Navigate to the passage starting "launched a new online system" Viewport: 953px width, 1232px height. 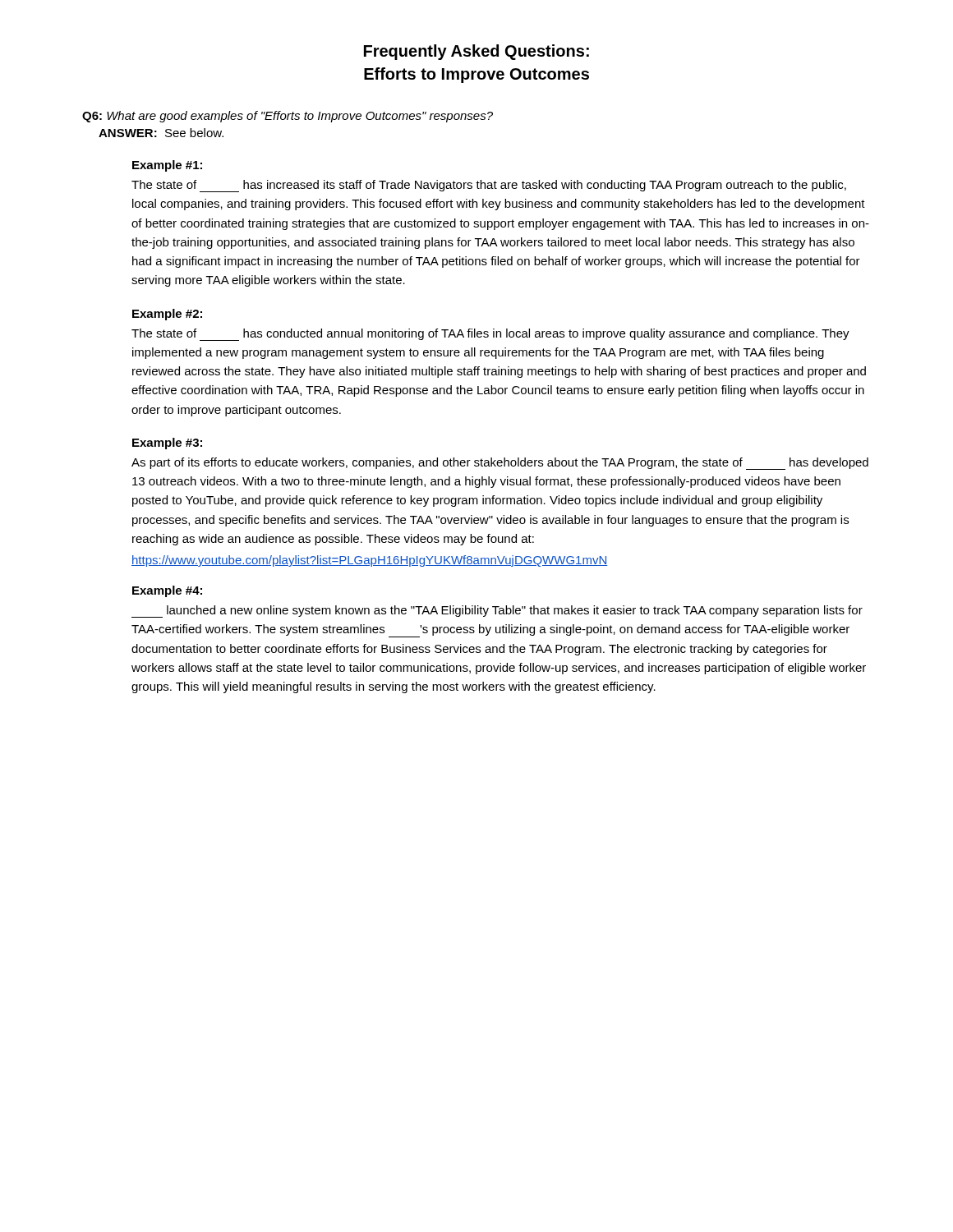[499, 648]
